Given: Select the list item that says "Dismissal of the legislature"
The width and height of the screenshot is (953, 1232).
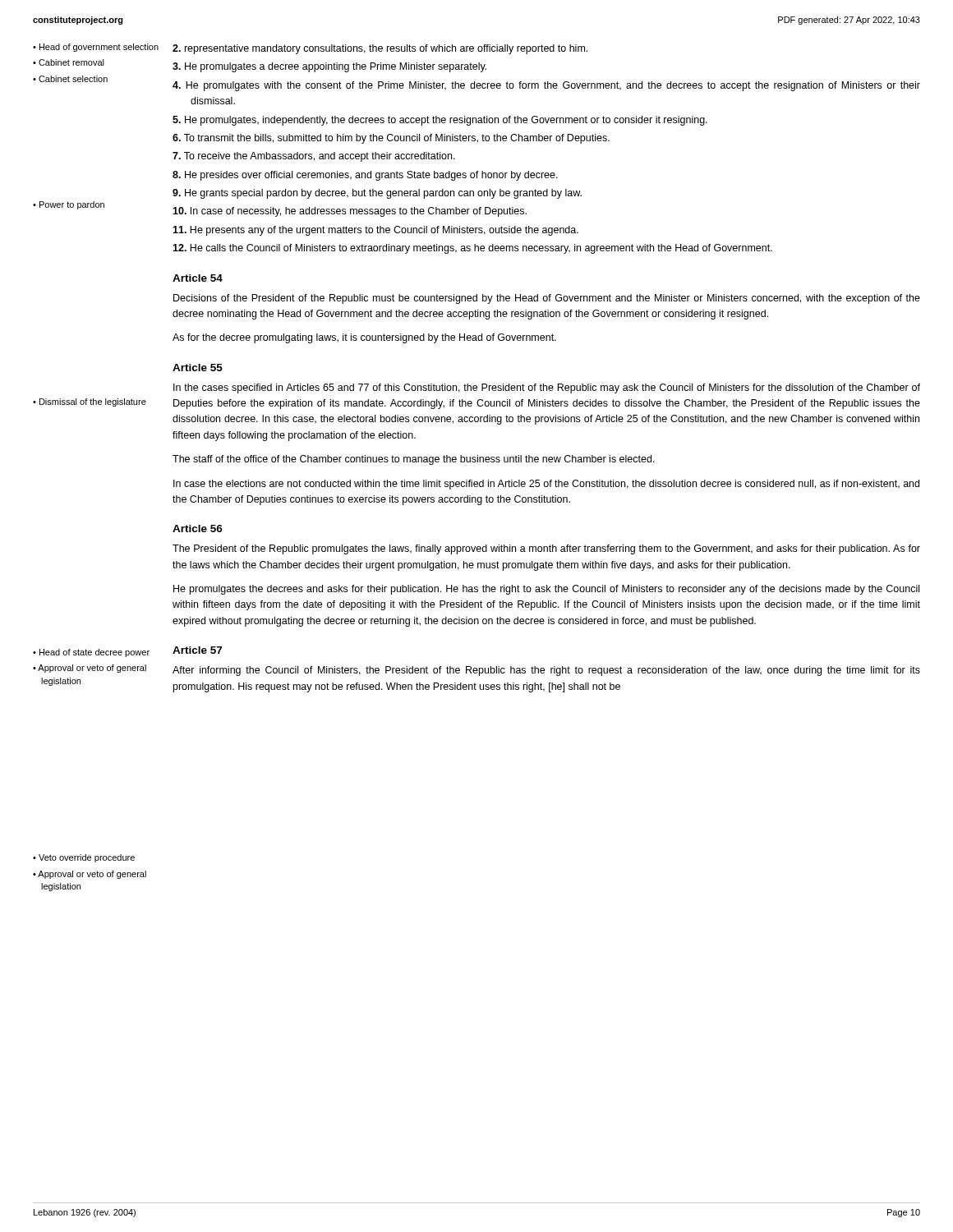Looking at the screenshot, I should coord(92,401).
